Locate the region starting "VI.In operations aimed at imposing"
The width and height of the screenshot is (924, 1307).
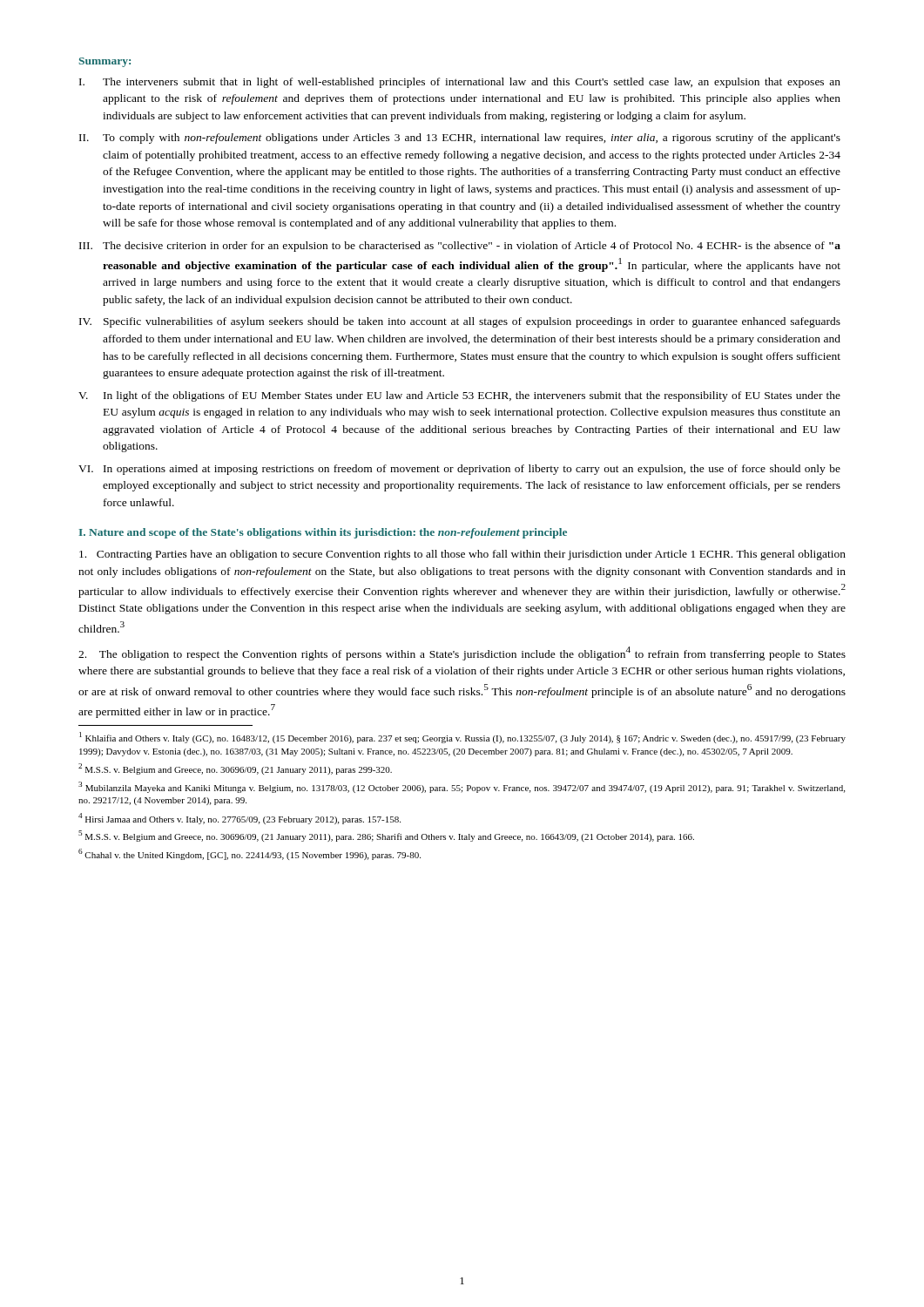click(462, 485)
